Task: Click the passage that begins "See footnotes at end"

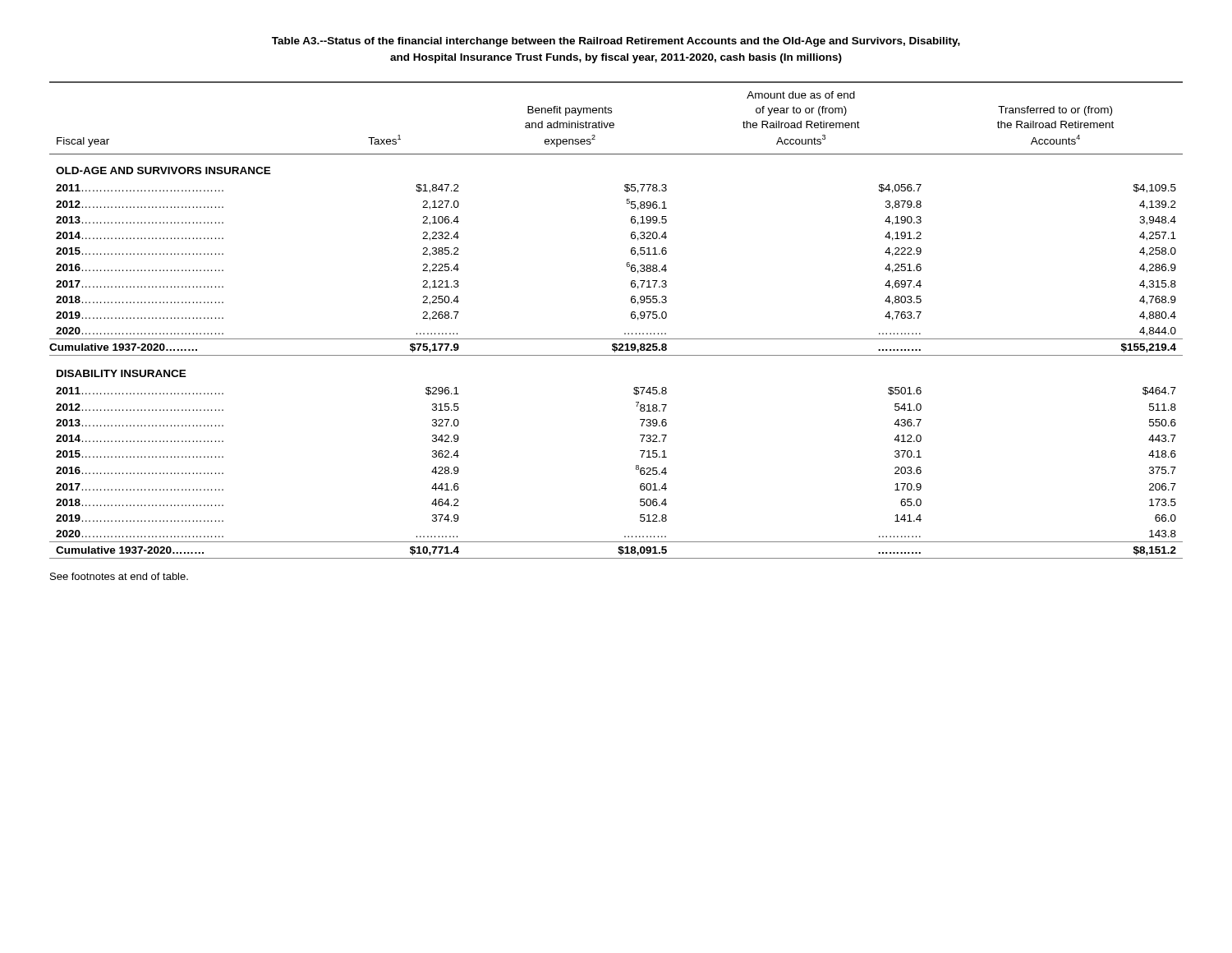Action: [119, 576]
